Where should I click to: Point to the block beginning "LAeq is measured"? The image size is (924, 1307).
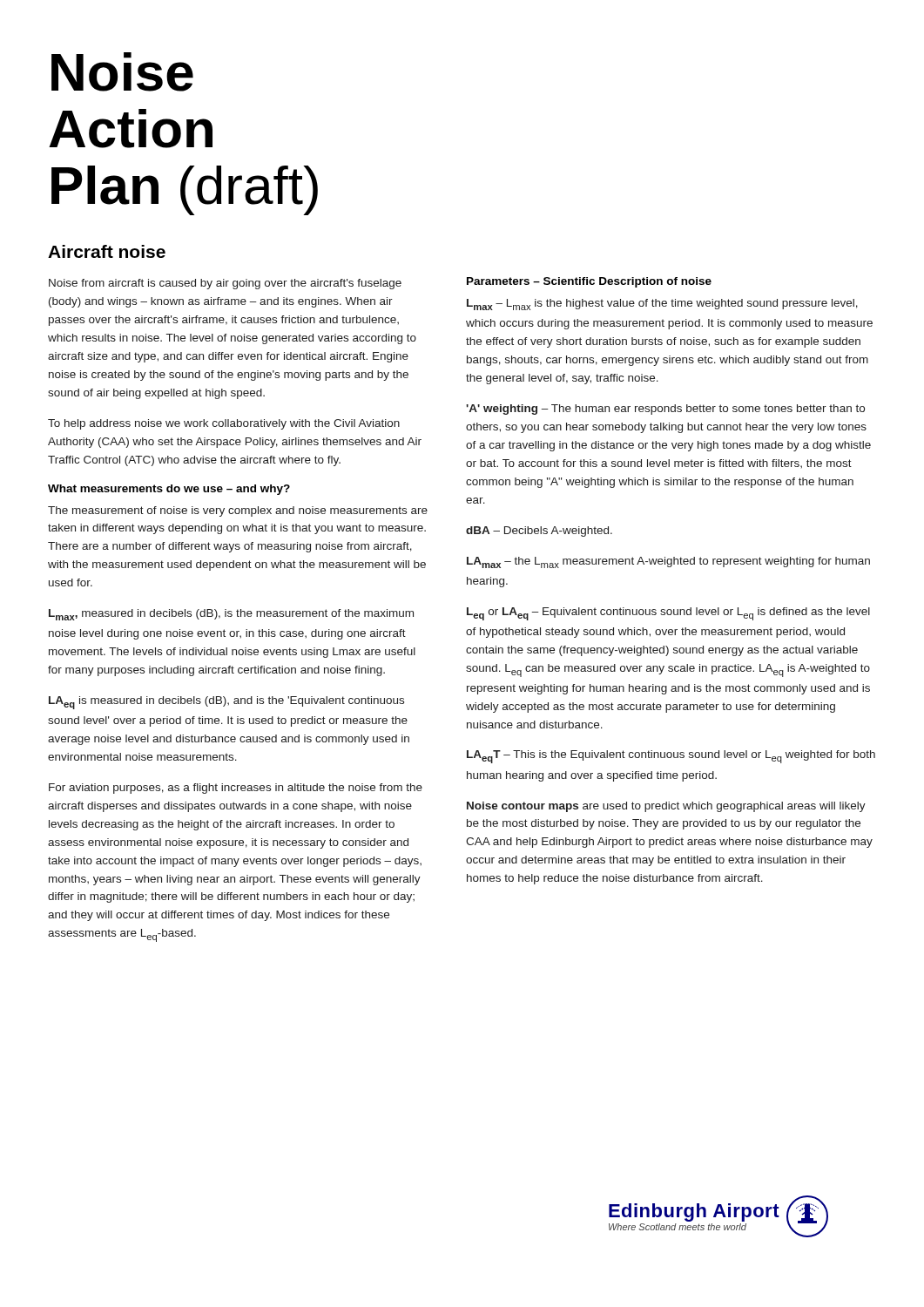[x=229, y=728]
